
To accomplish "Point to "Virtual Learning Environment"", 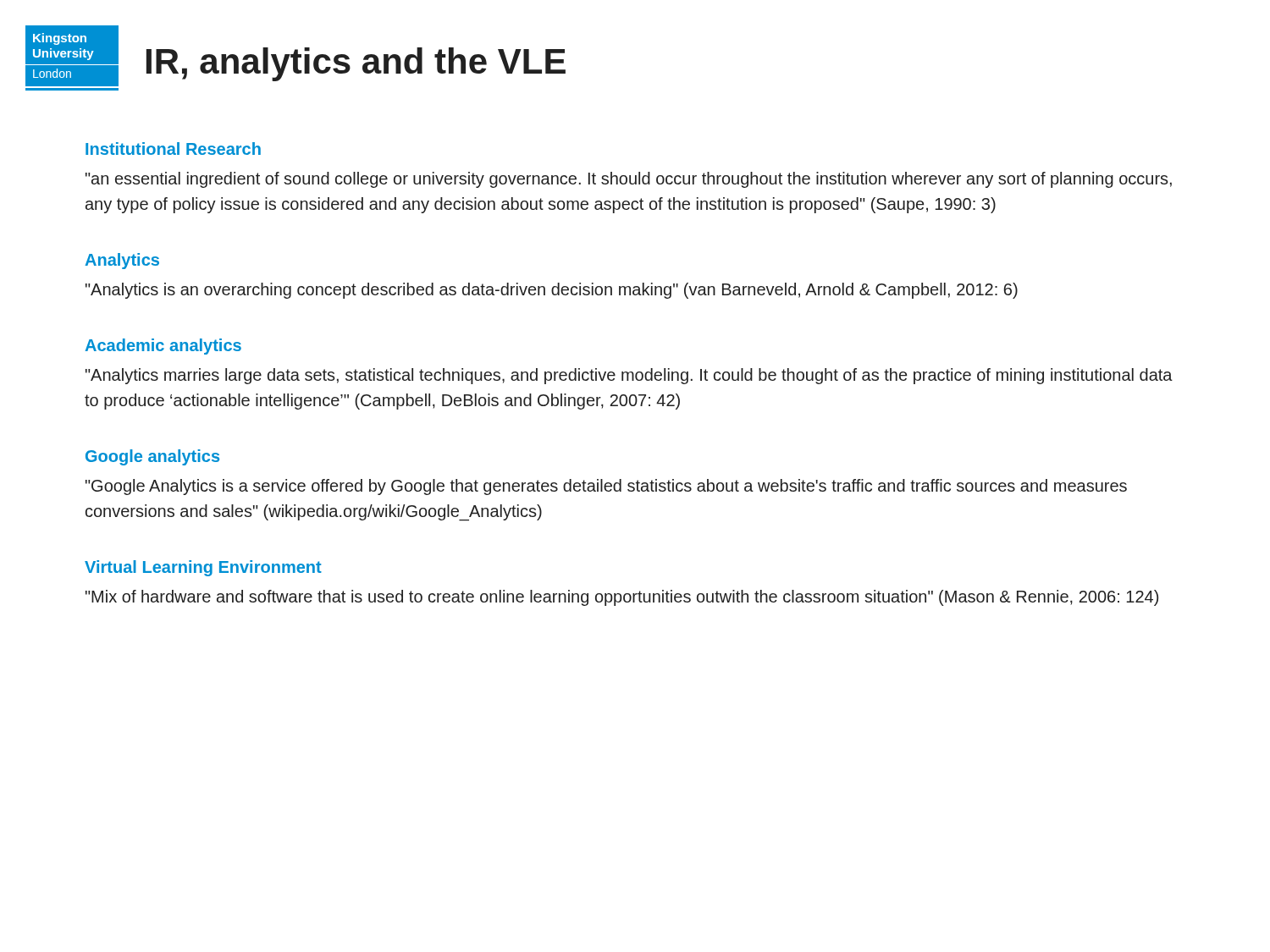I will 203,567.
